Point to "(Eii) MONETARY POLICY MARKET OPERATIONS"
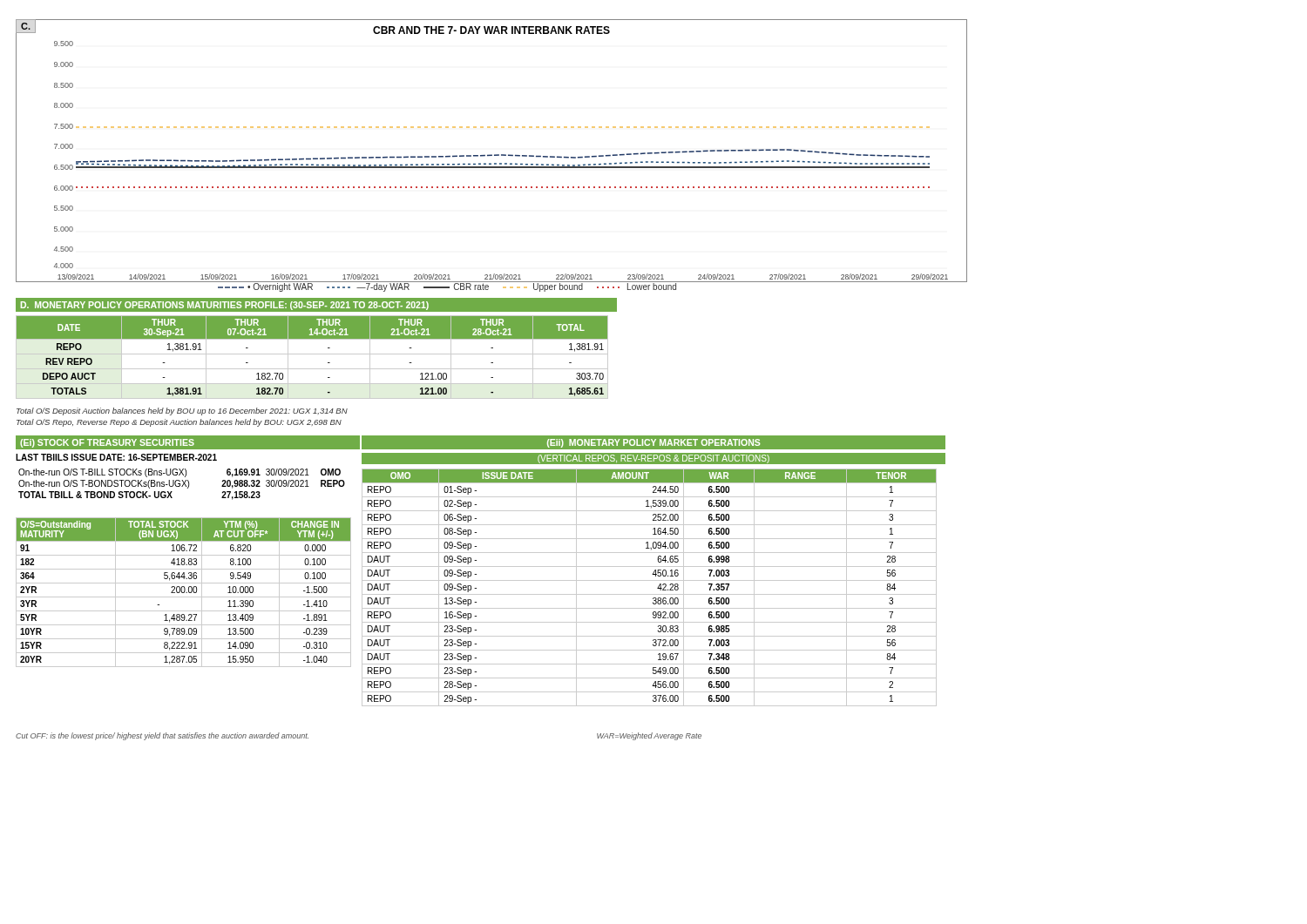 click(654, 442)
